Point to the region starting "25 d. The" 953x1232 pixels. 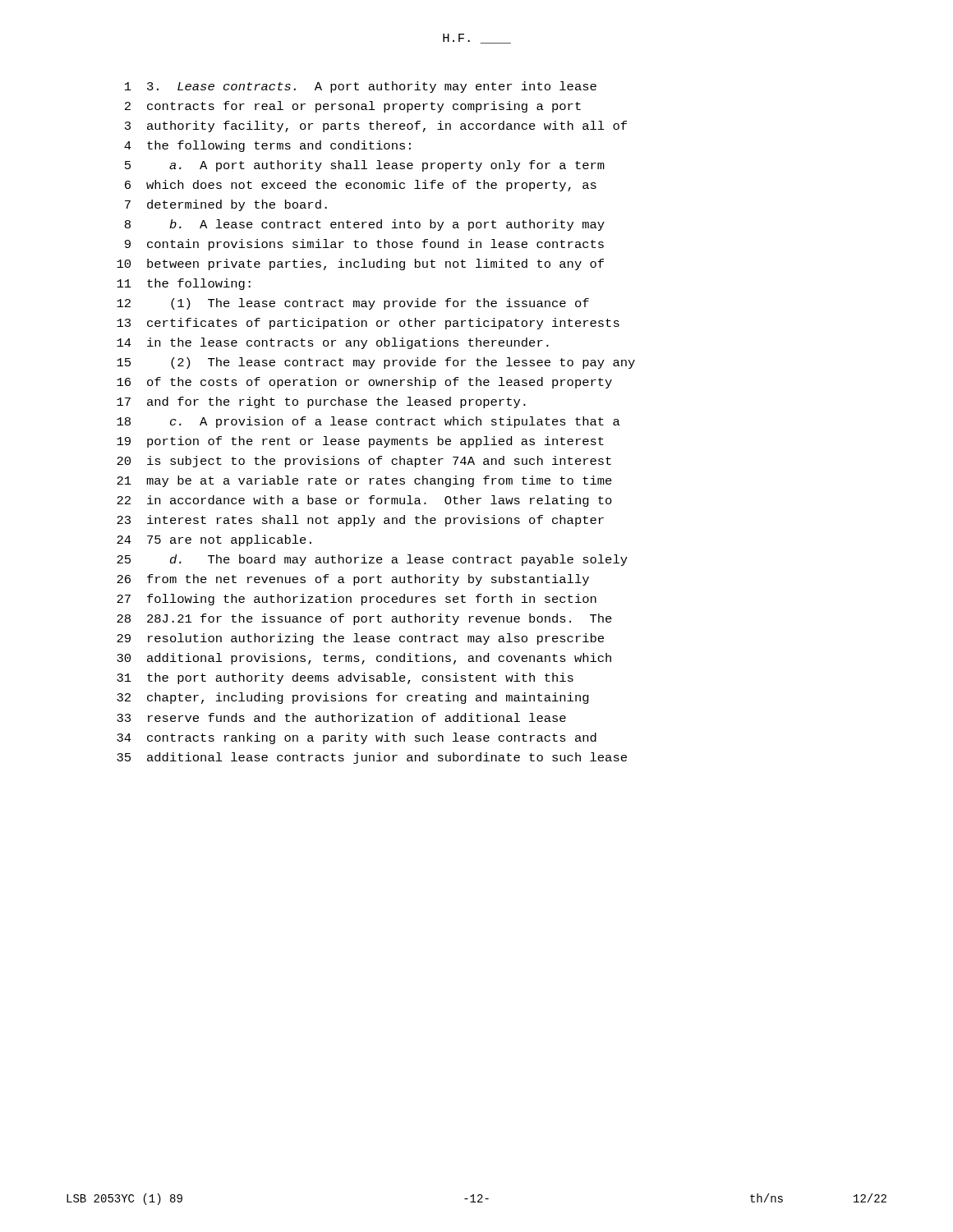coord(492,659)
